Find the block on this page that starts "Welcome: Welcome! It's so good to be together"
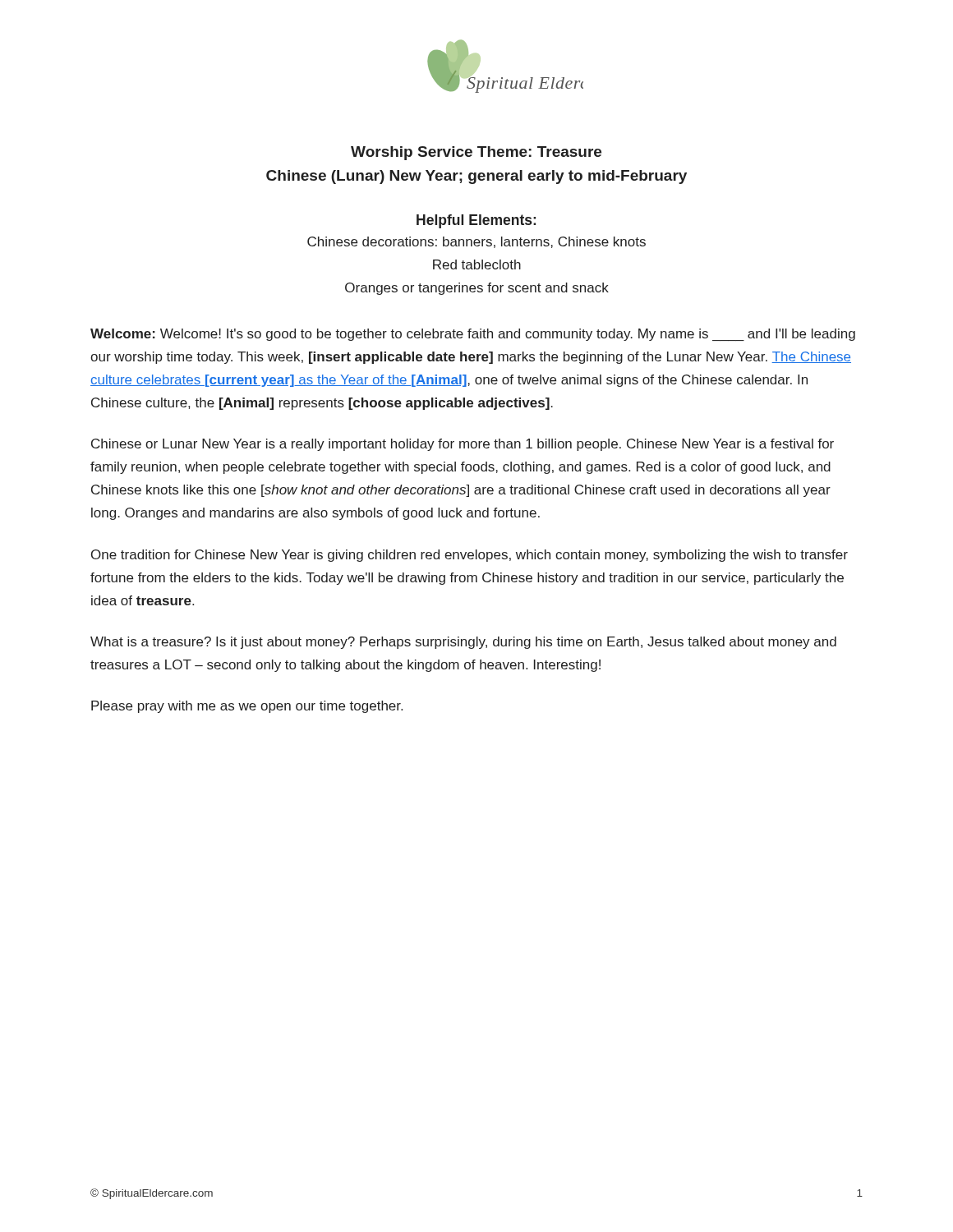Screen dimensions: 1232x953 473,369
